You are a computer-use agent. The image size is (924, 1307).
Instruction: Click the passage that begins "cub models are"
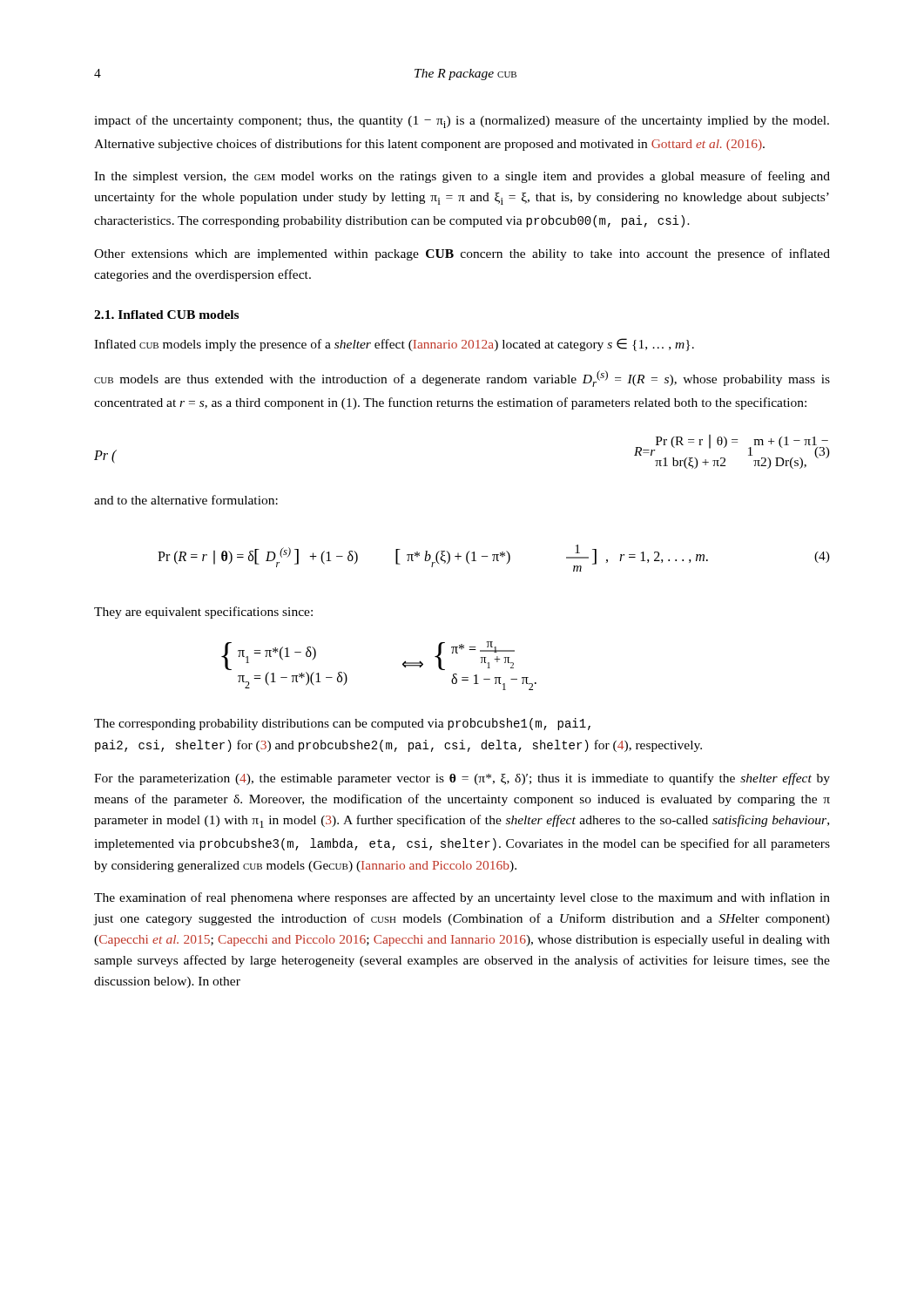[462, 389]
